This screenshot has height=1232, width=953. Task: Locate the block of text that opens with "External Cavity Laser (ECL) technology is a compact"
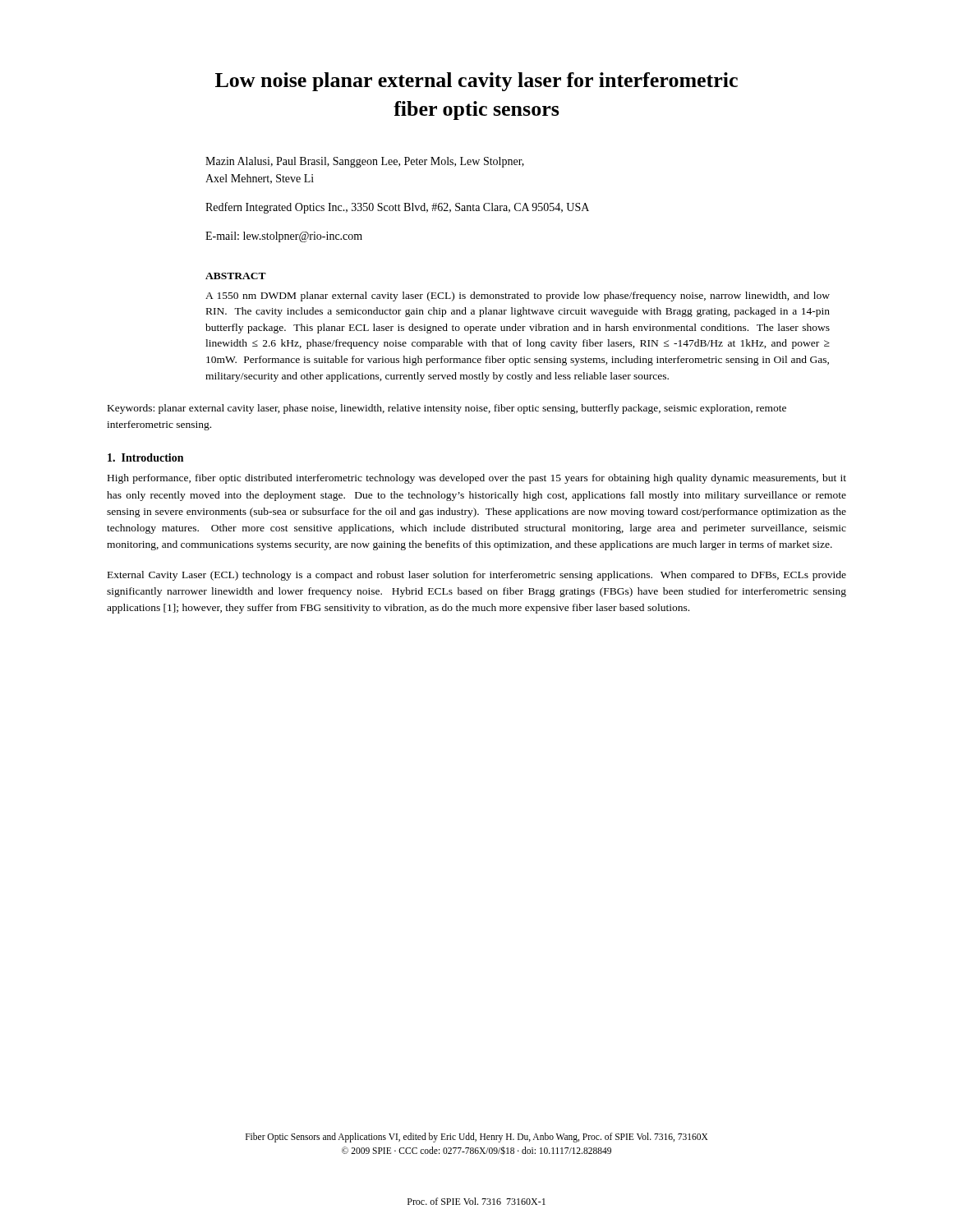[476, 591]
